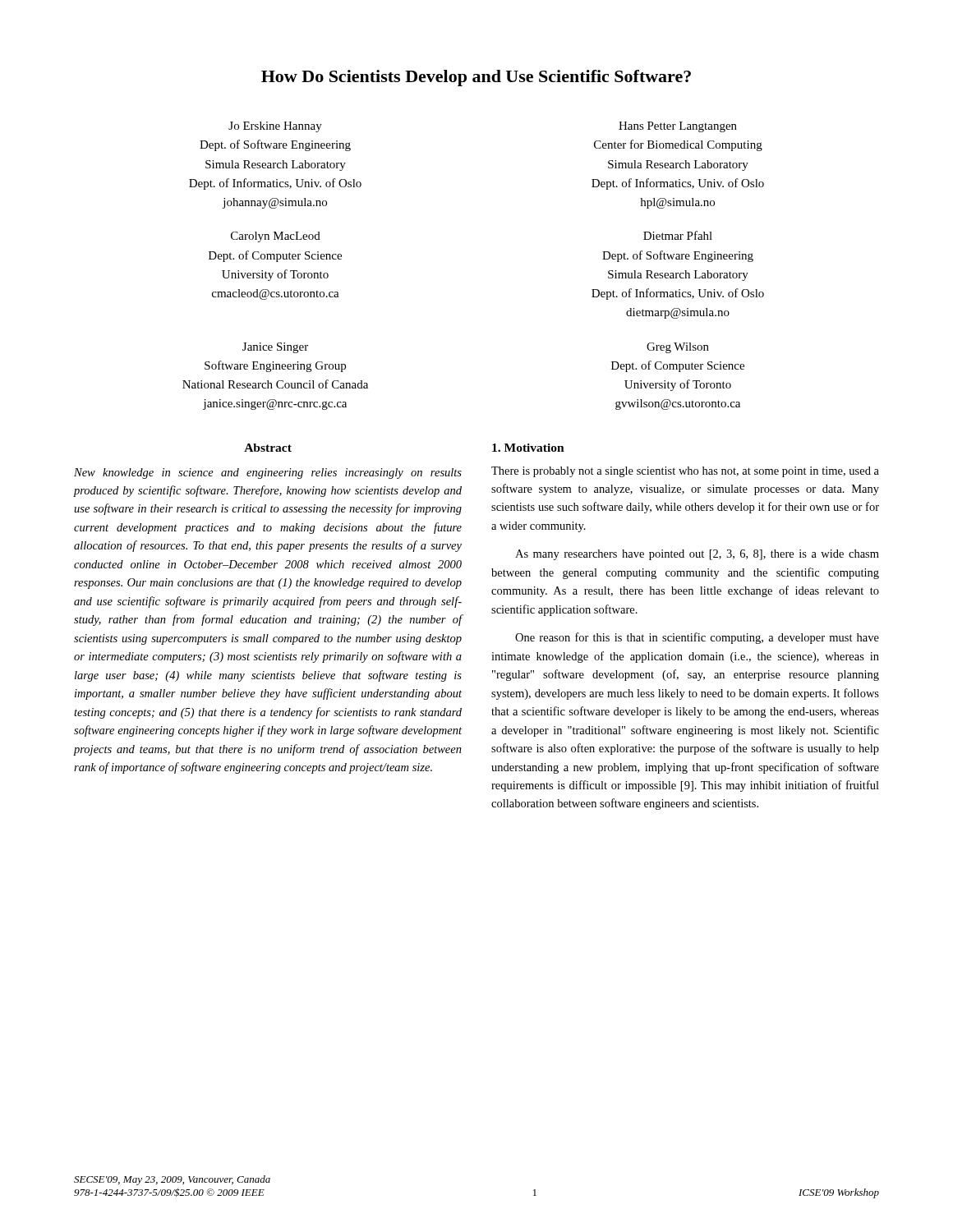
Task: Point to the block beginning "Janice Singer Software Engineering Group National"
Action: tap(275, 375)
